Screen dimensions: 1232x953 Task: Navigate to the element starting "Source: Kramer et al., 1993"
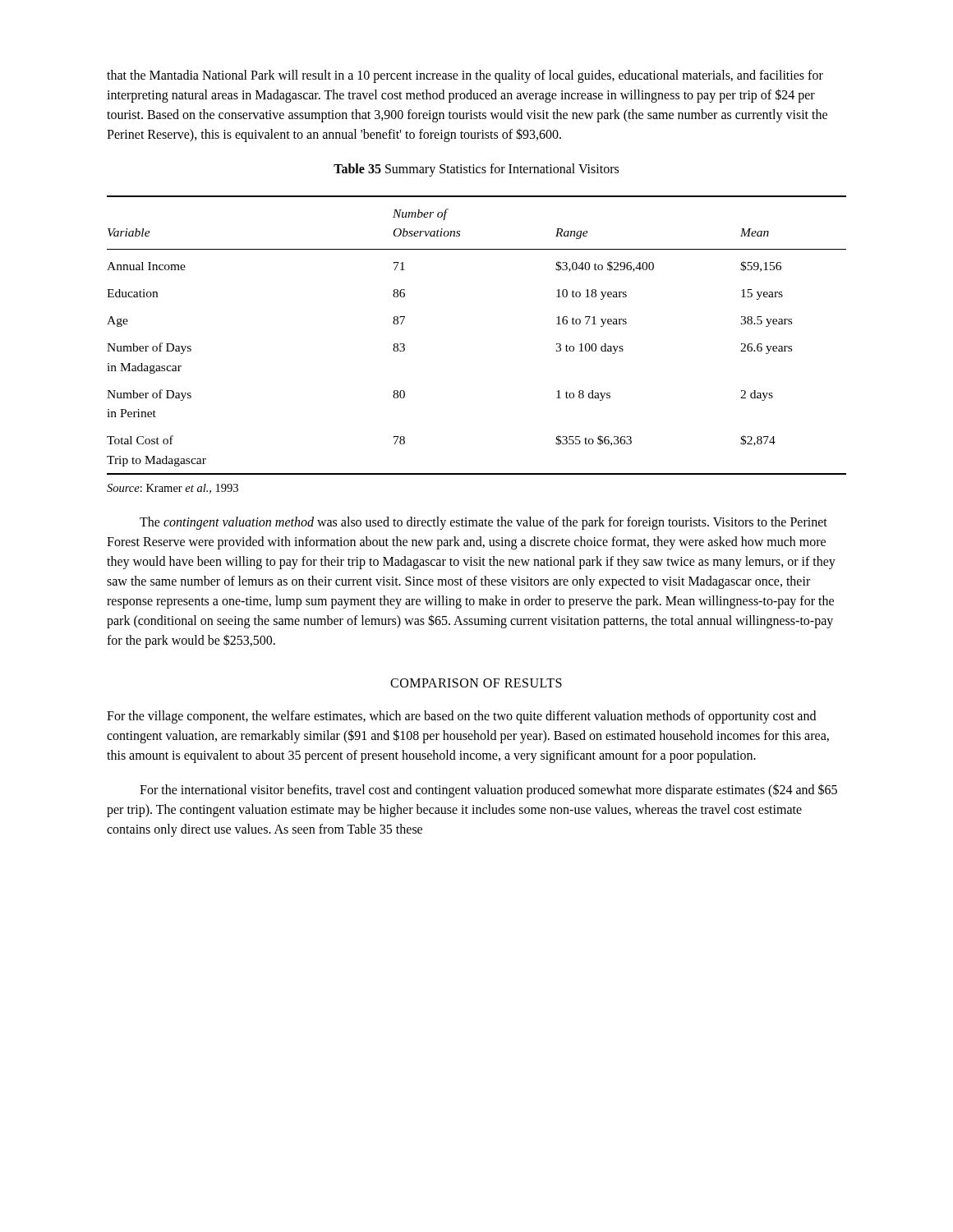(173, 488)
